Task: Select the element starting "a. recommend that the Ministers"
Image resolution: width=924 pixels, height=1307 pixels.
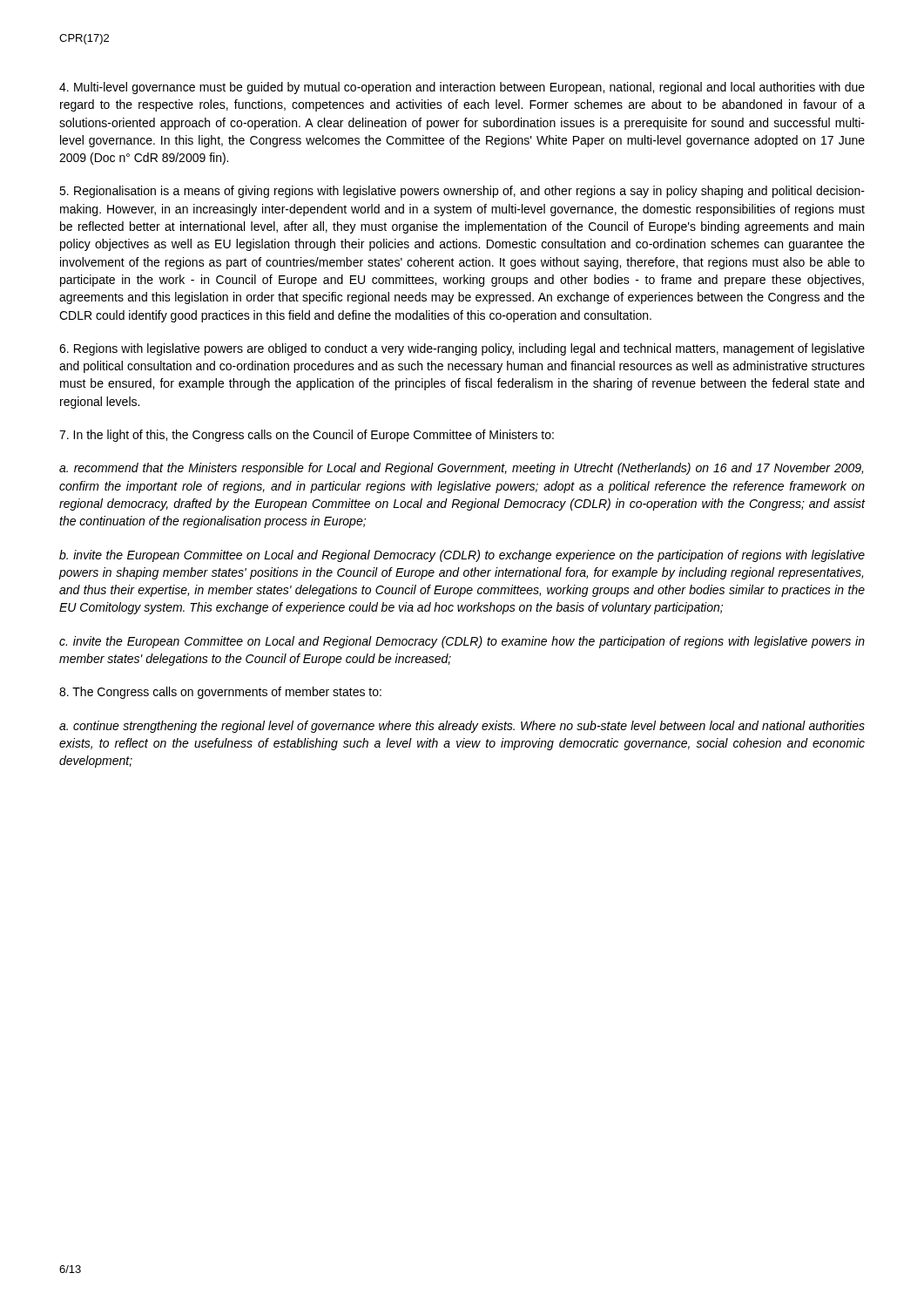Action: (x=462, y=495)
